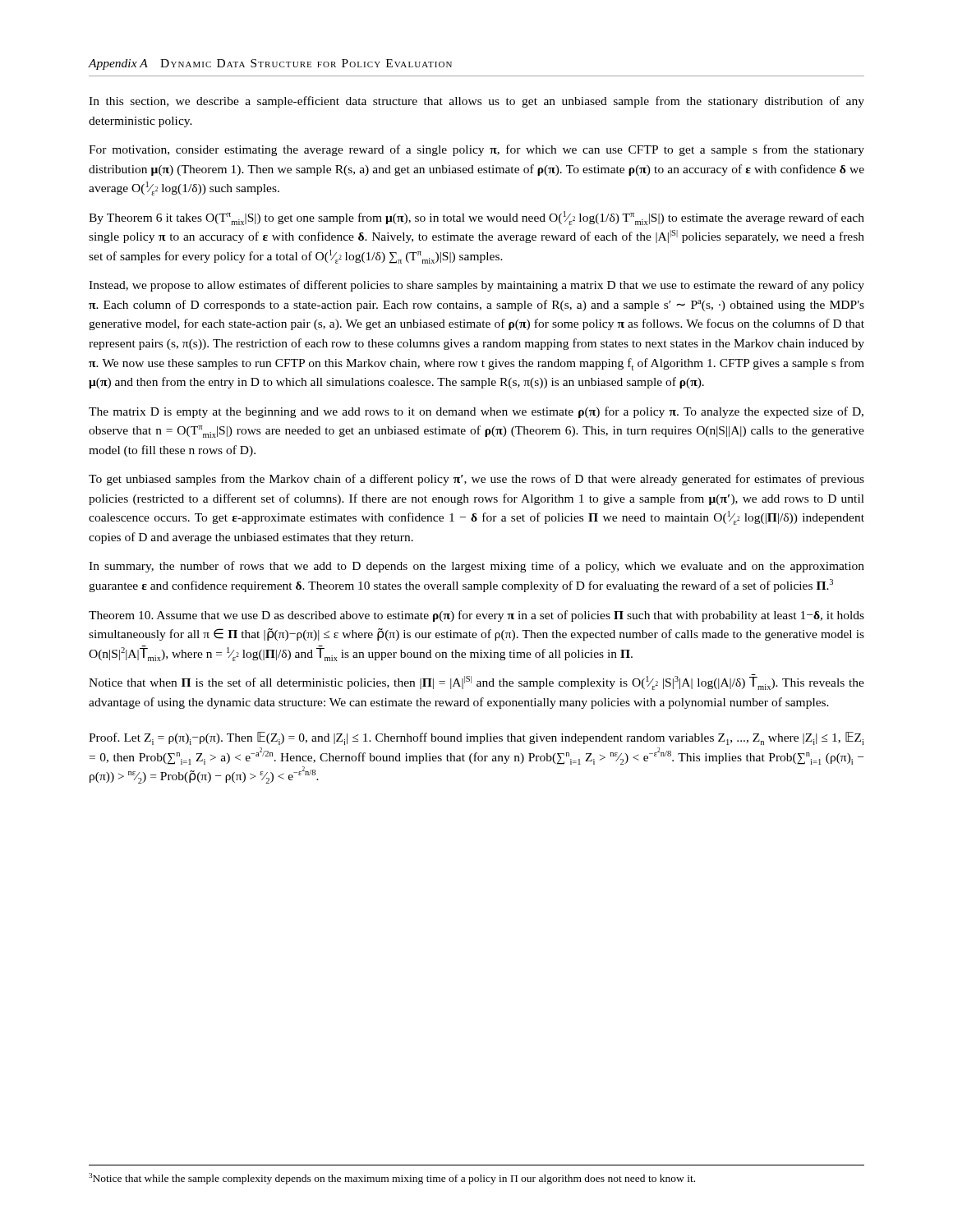Find the block on this page that starts "3Notice that while the sample"
953x1232 pixels.
click(392, 1178)
